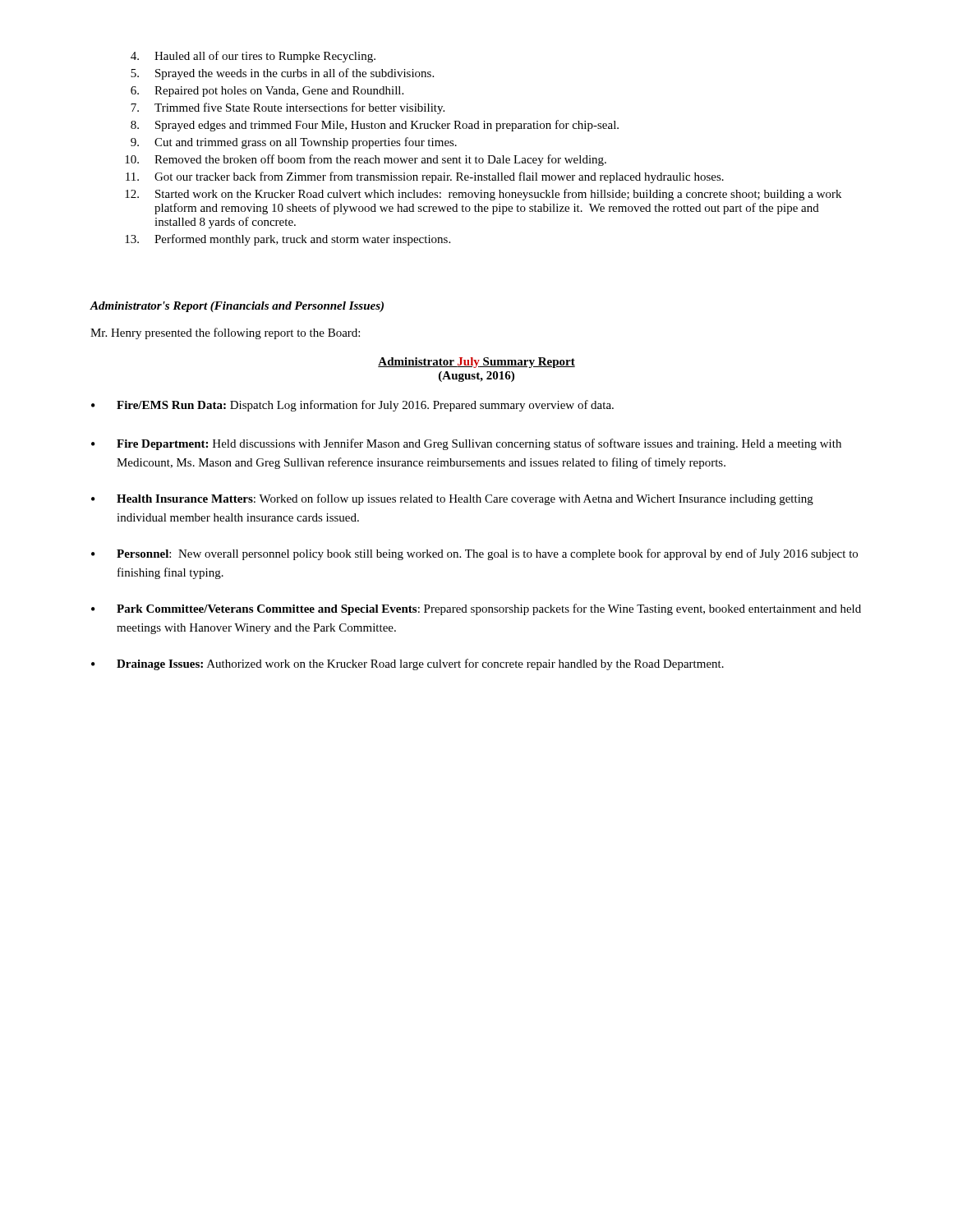Select the list item with the text "12. Started work on the Krucker"
This screenshot has height=1232, width=953.
point(476,208)
